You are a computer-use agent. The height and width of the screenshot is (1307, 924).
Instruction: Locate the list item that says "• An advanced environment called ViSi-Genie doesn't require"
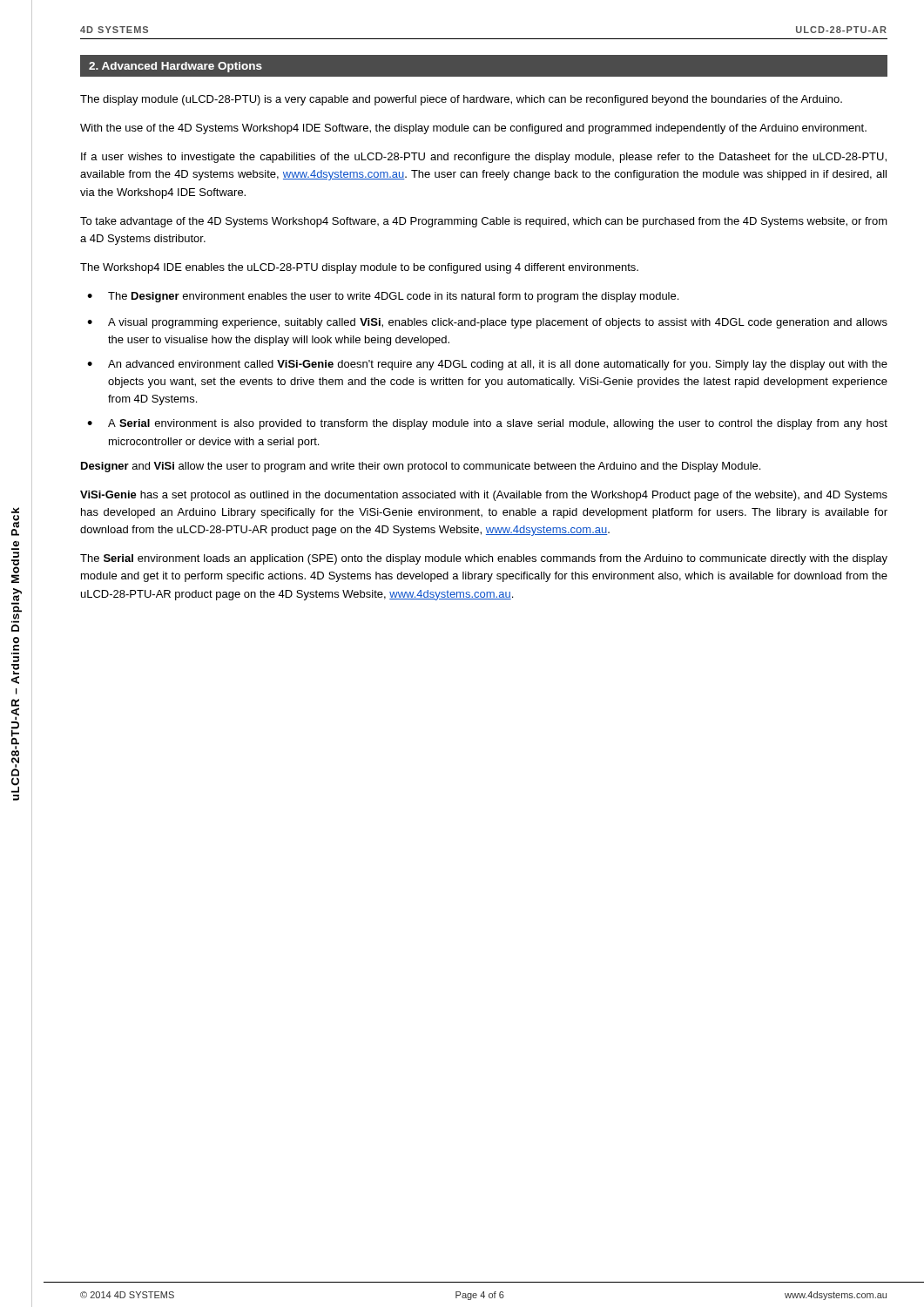[x=484, y=382]
